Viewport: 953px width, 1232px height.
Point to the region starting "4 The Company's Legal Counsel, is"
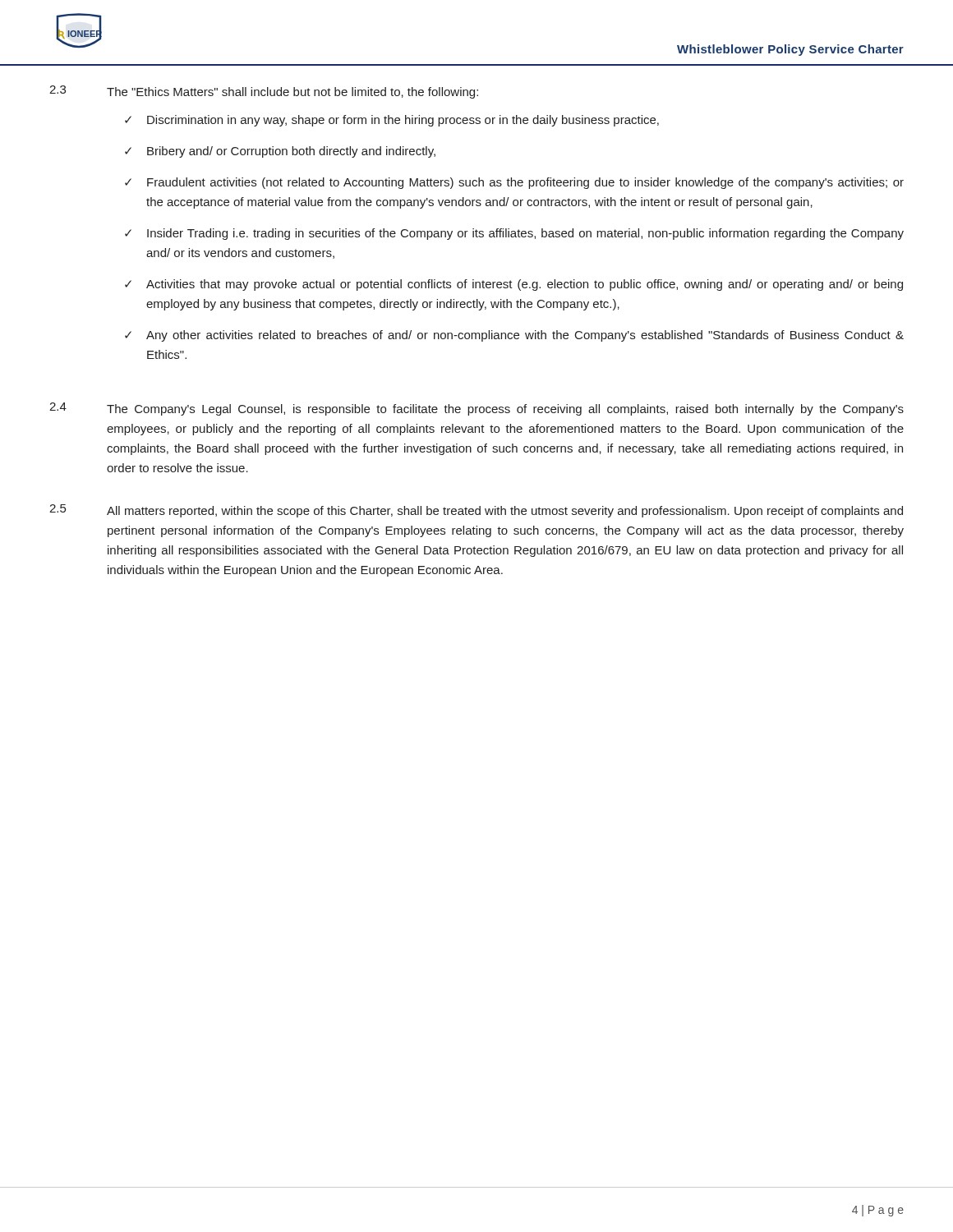click(x=476, y=439)
